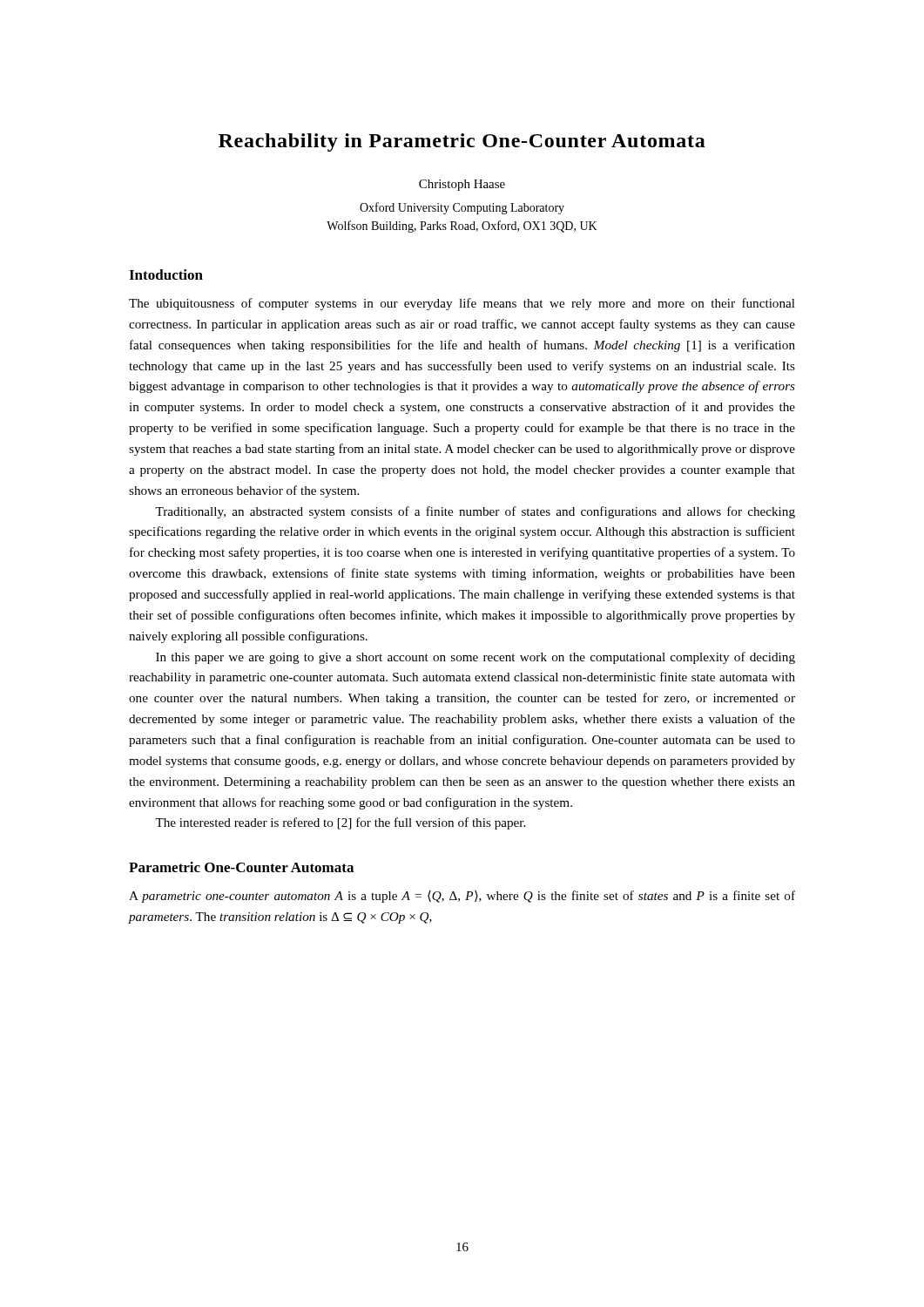
Task: Click on the section header that says "Parametric One-Counter Automata"
Action: [241, 868]
